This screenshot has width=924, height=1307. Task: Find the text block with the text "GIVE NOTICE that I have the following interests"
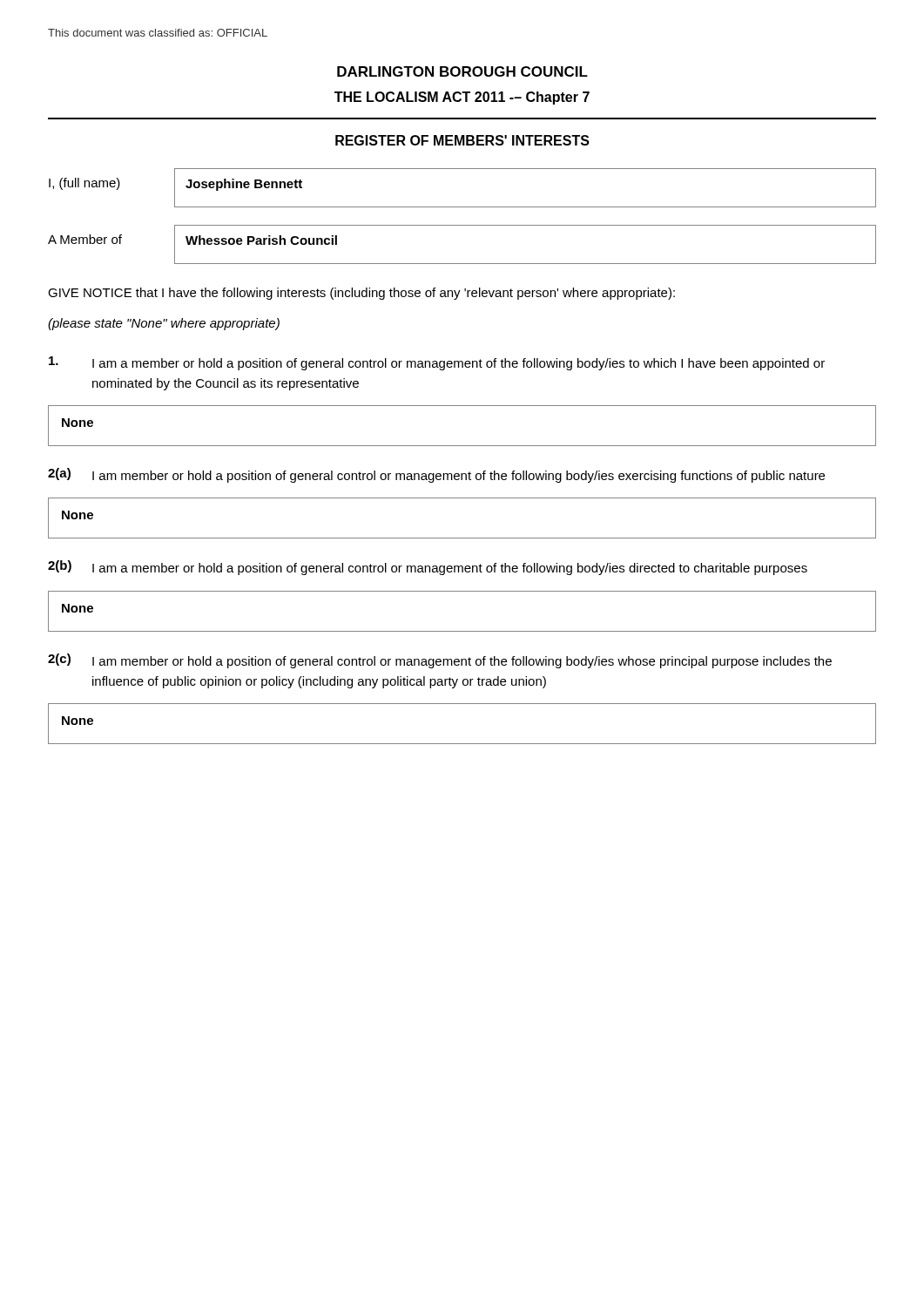pos(362,292)
